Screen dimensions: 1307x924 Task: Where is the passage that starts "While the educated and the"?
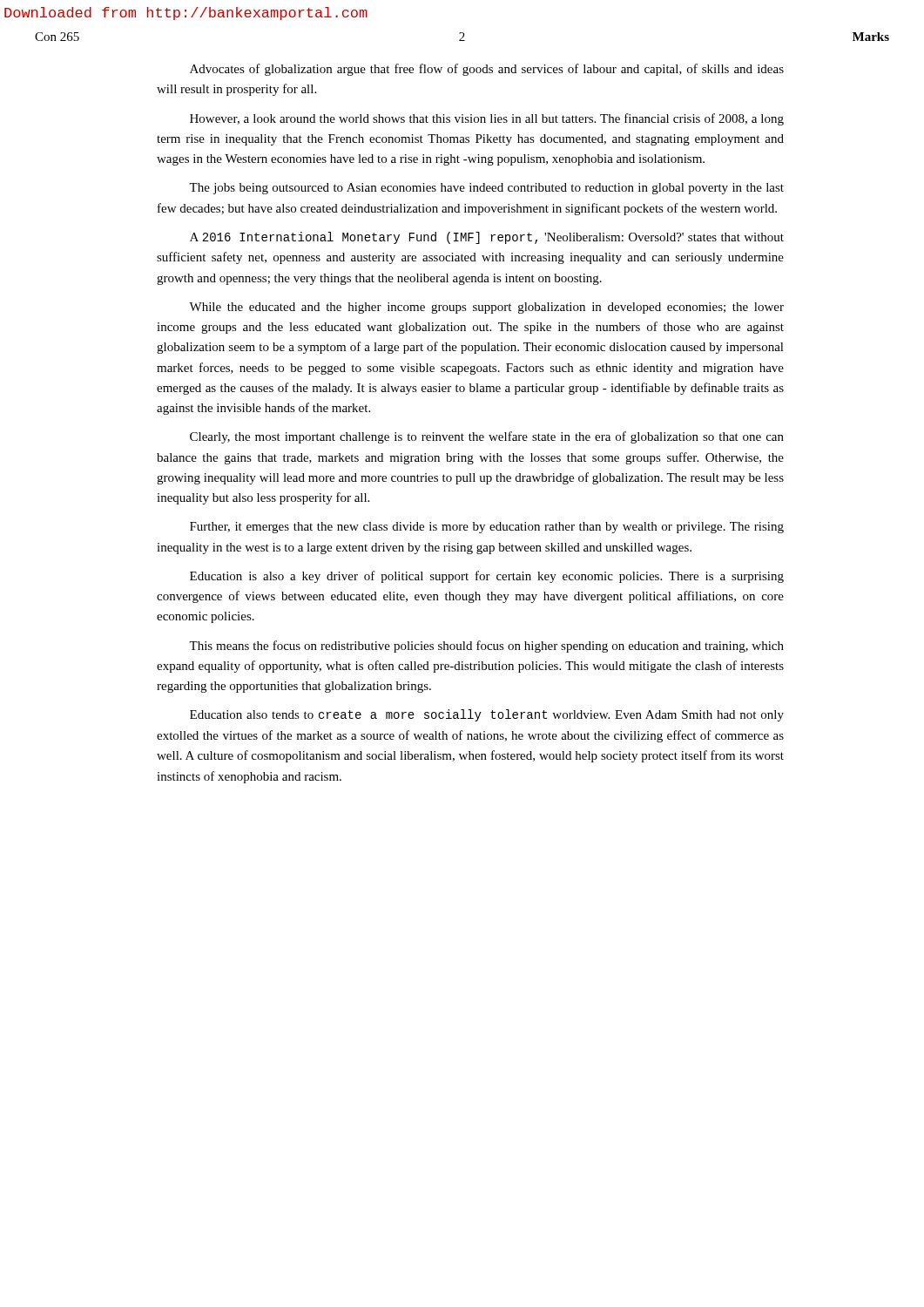click(x=470, y=358)
